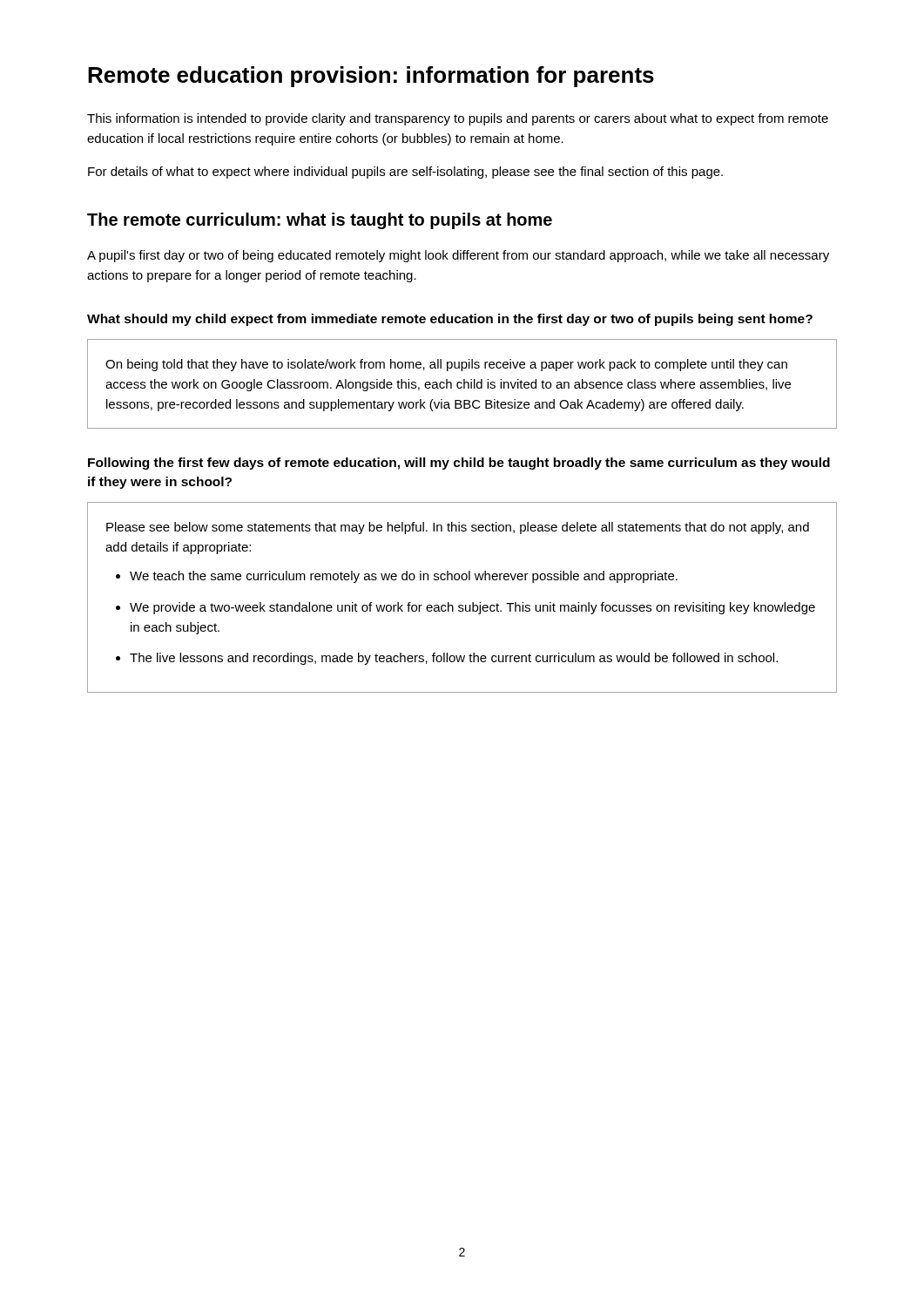Click on the text block that says "On being told that they"
The width and height of the screenshot is (924, 1307).
point(448,384)
